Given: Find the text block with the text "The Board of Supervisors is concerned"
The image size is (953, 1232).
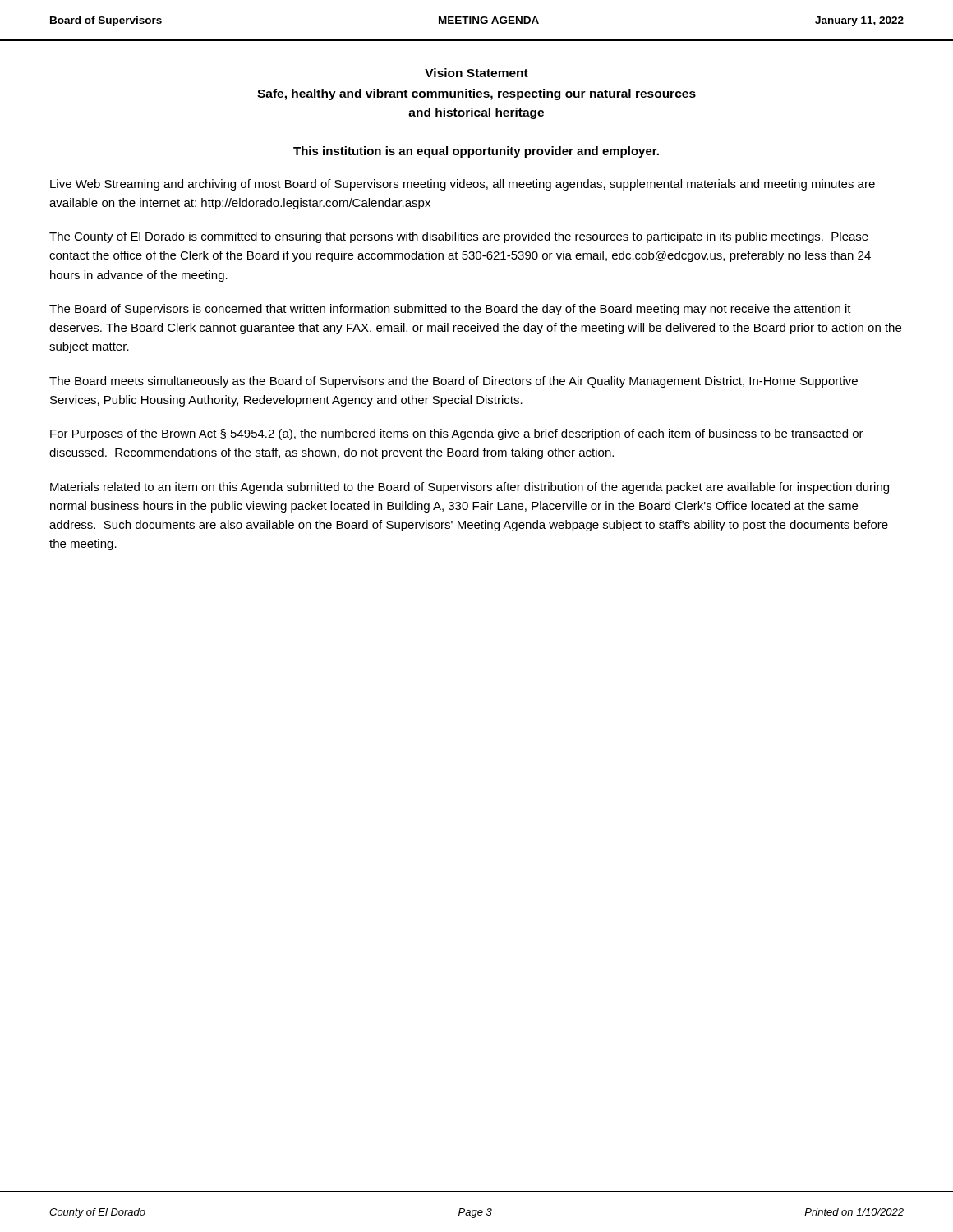Looking at the screenshot, I should coord(476,327).
